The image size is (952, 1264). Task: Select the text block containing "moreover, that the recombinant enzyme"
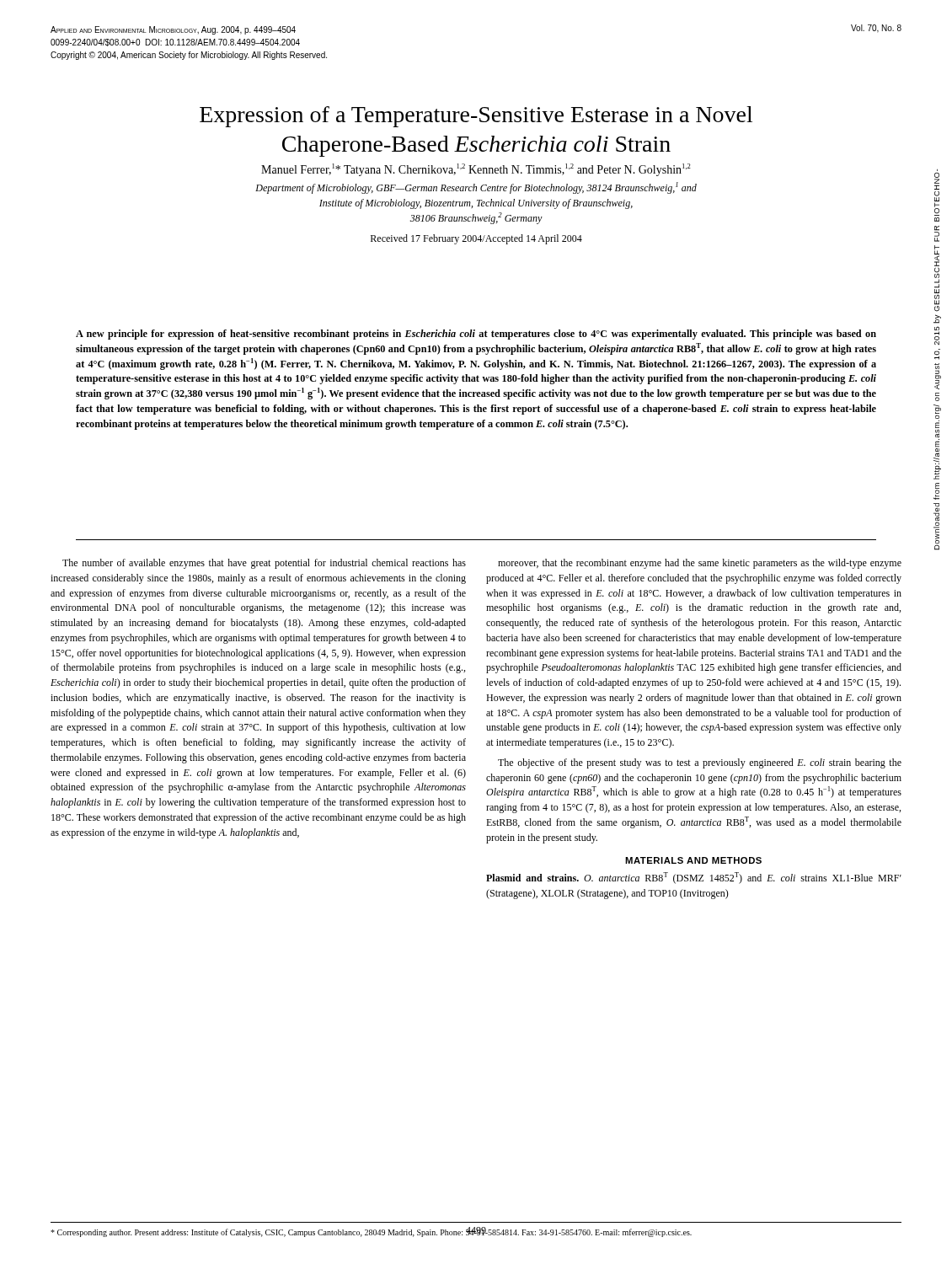click(694, 701)
